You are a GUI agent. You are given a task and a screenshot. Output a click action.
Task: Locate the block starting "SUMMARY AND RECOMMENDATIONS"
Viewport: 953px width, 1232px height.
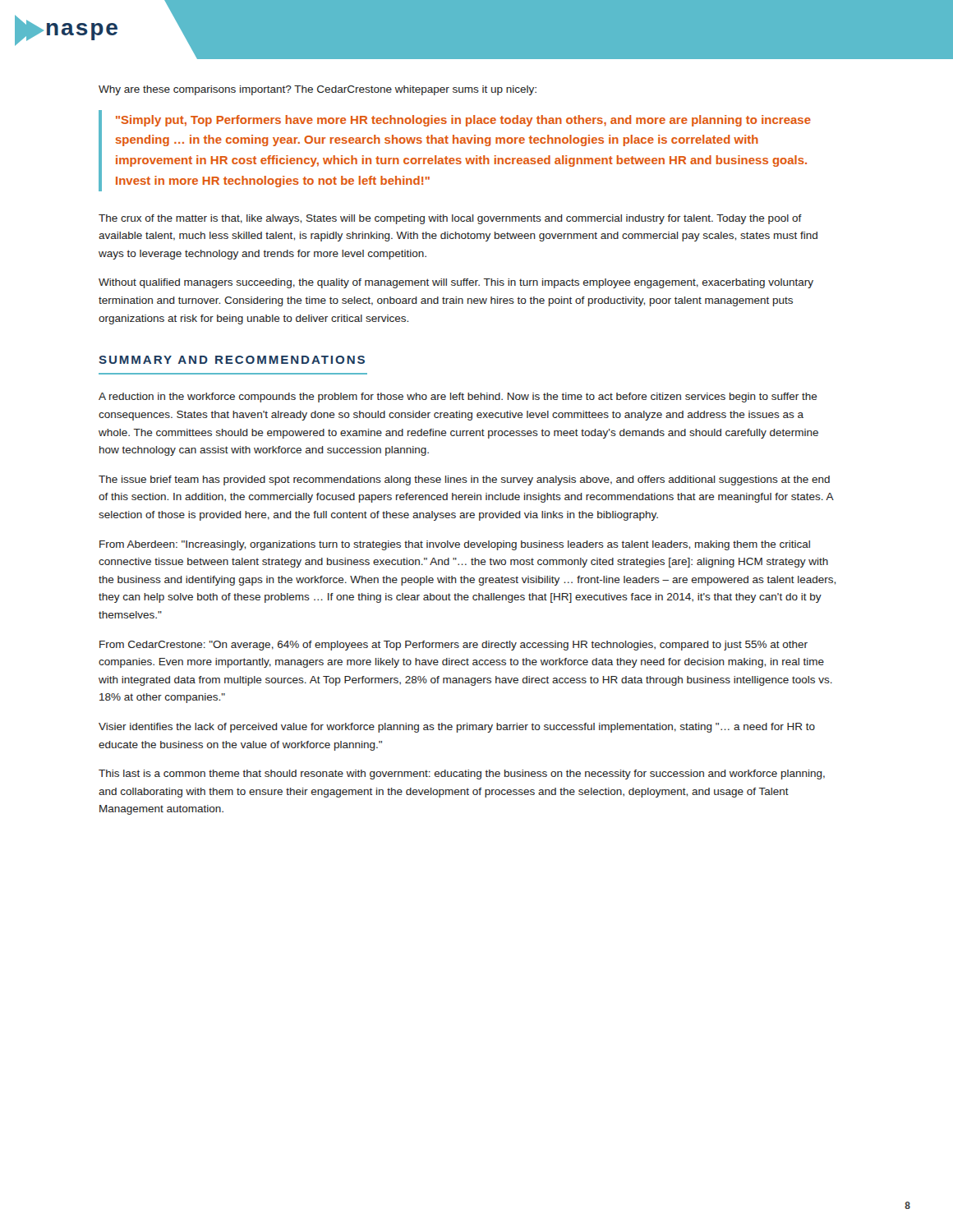pos(233,359)
